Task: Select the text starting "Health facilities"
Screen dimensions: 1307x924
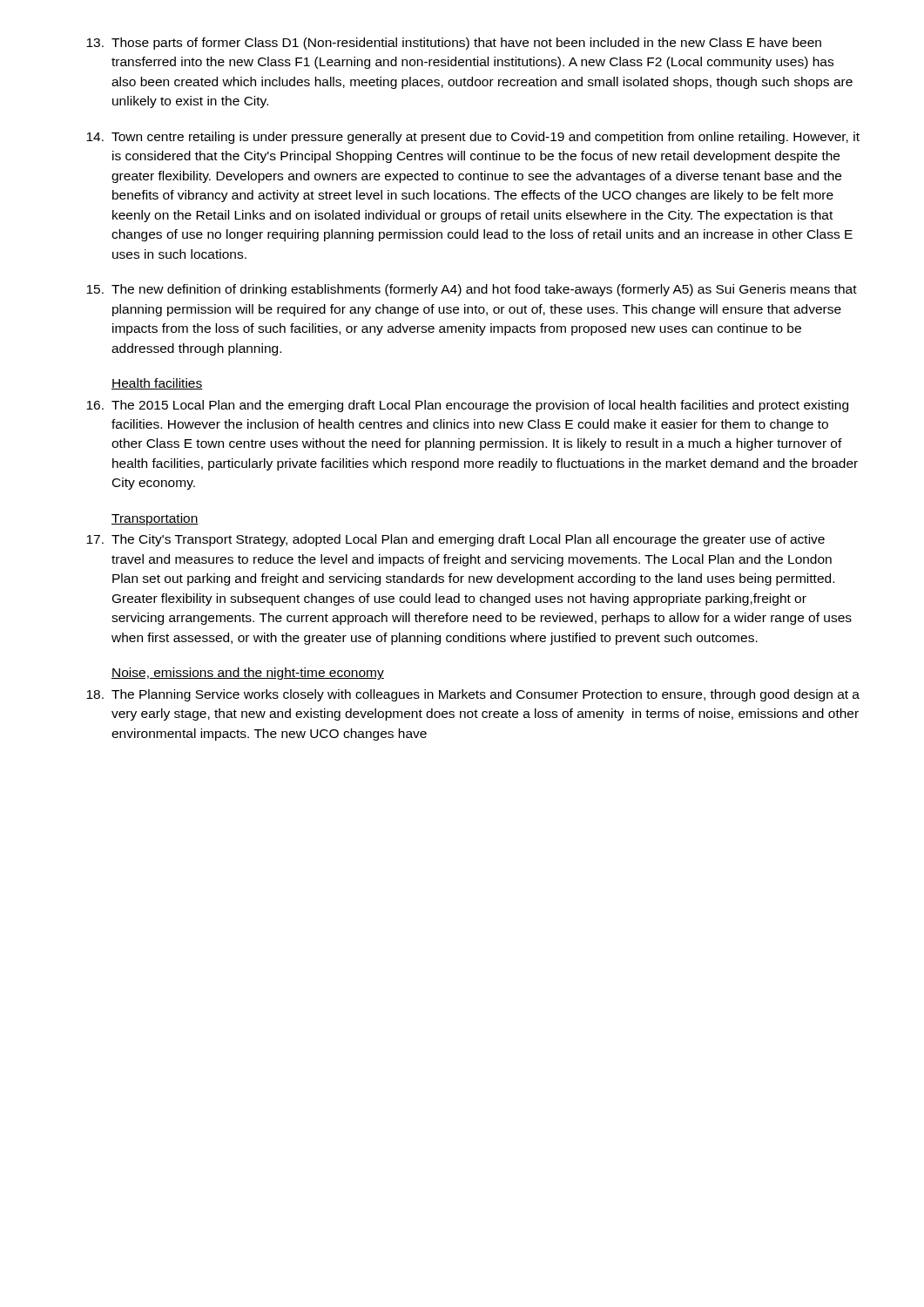Action: pyautogui.click(x=157, y=383)
